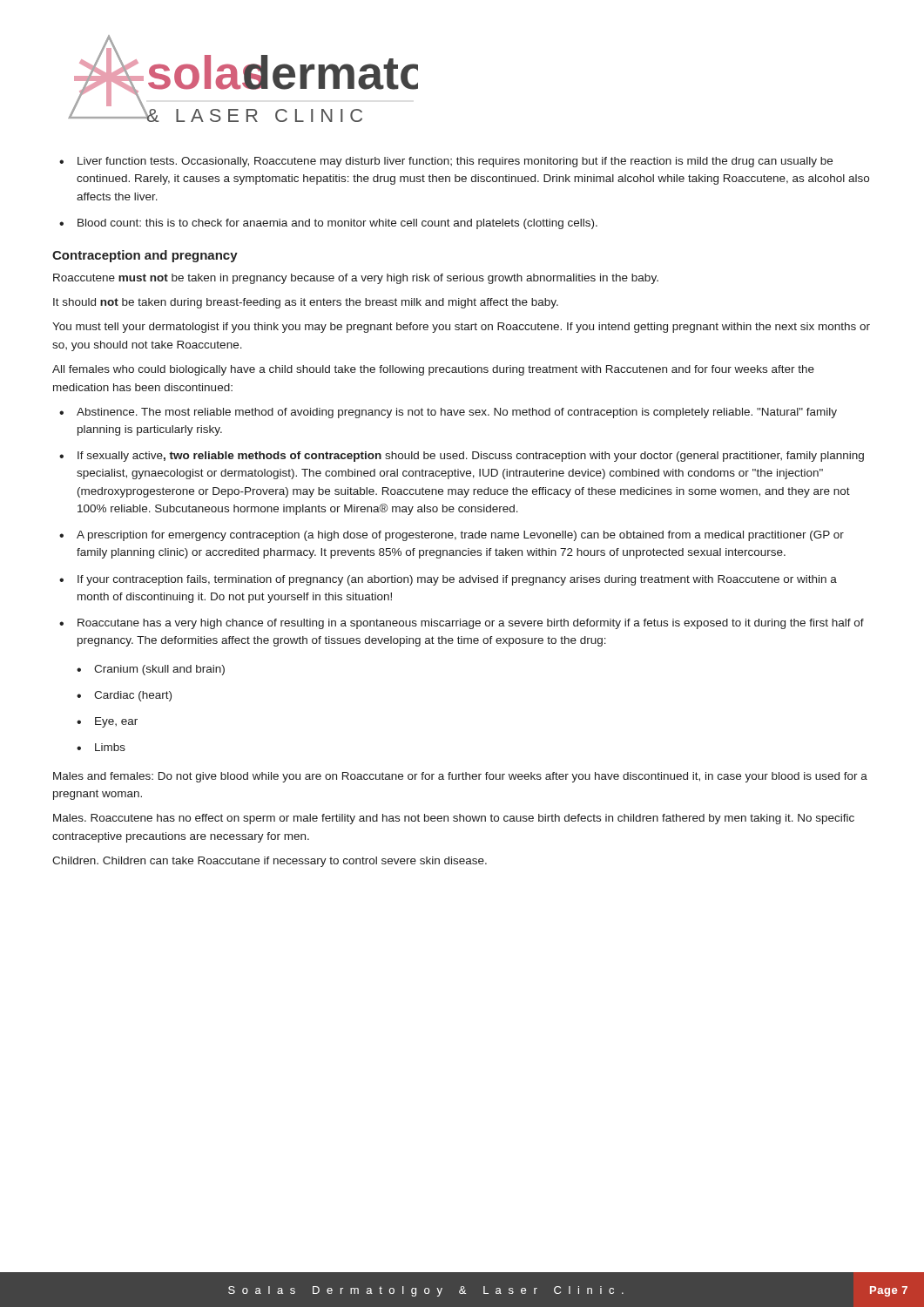Find the list item that reads "Cranium (skull and brain)"
Viewport: 924px width, 1307px height.
tap(160, 668)
